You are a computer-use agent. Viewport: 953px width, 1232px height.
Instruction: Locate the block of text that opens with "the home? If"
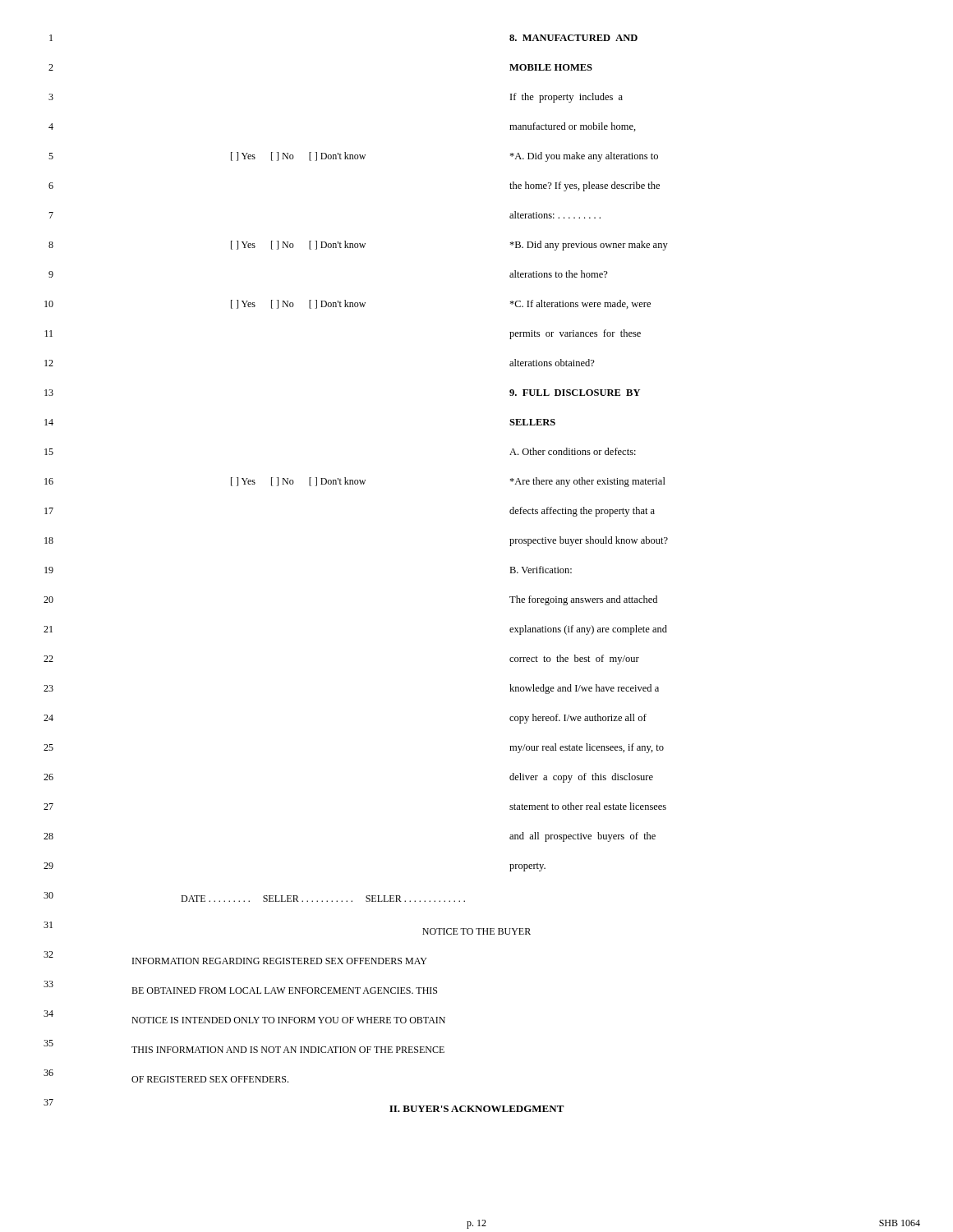tap(585, 185)
